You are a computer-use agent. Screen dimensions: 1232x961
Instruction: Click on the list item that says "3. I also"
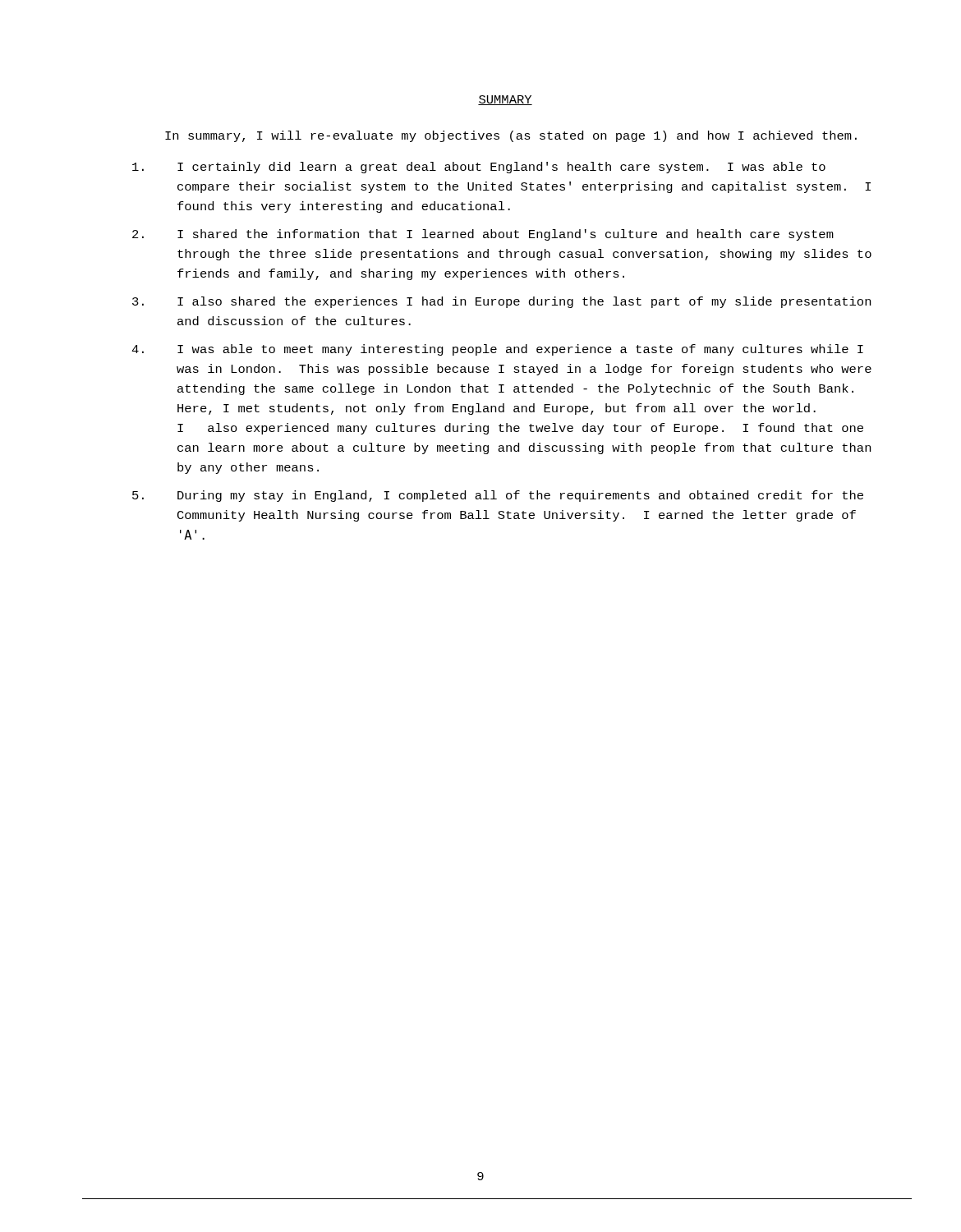[505, 312]
